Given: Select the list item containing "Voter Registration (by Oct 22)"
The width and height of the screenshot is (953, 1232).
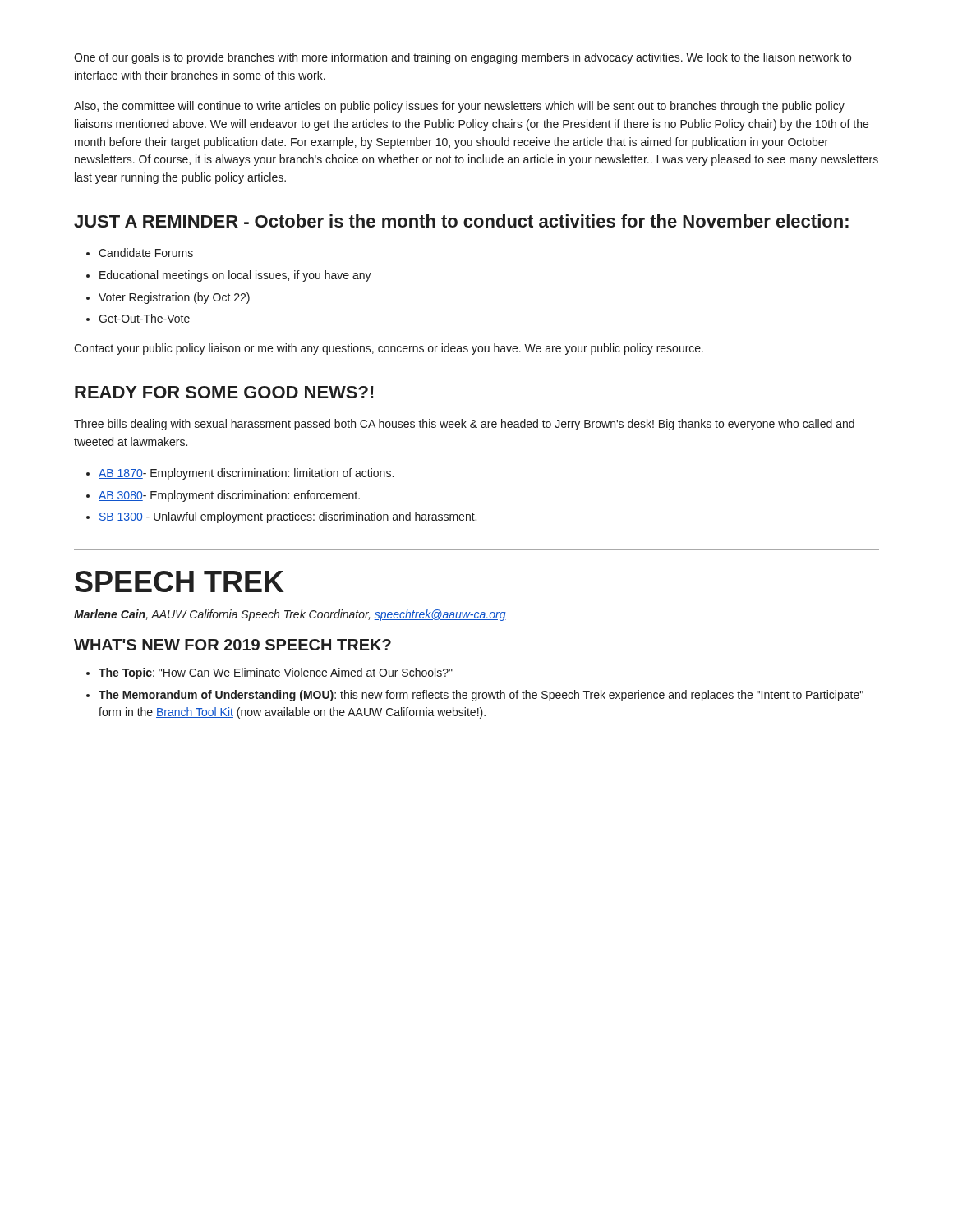Looking at the screenshot, I should pos(174,297).
